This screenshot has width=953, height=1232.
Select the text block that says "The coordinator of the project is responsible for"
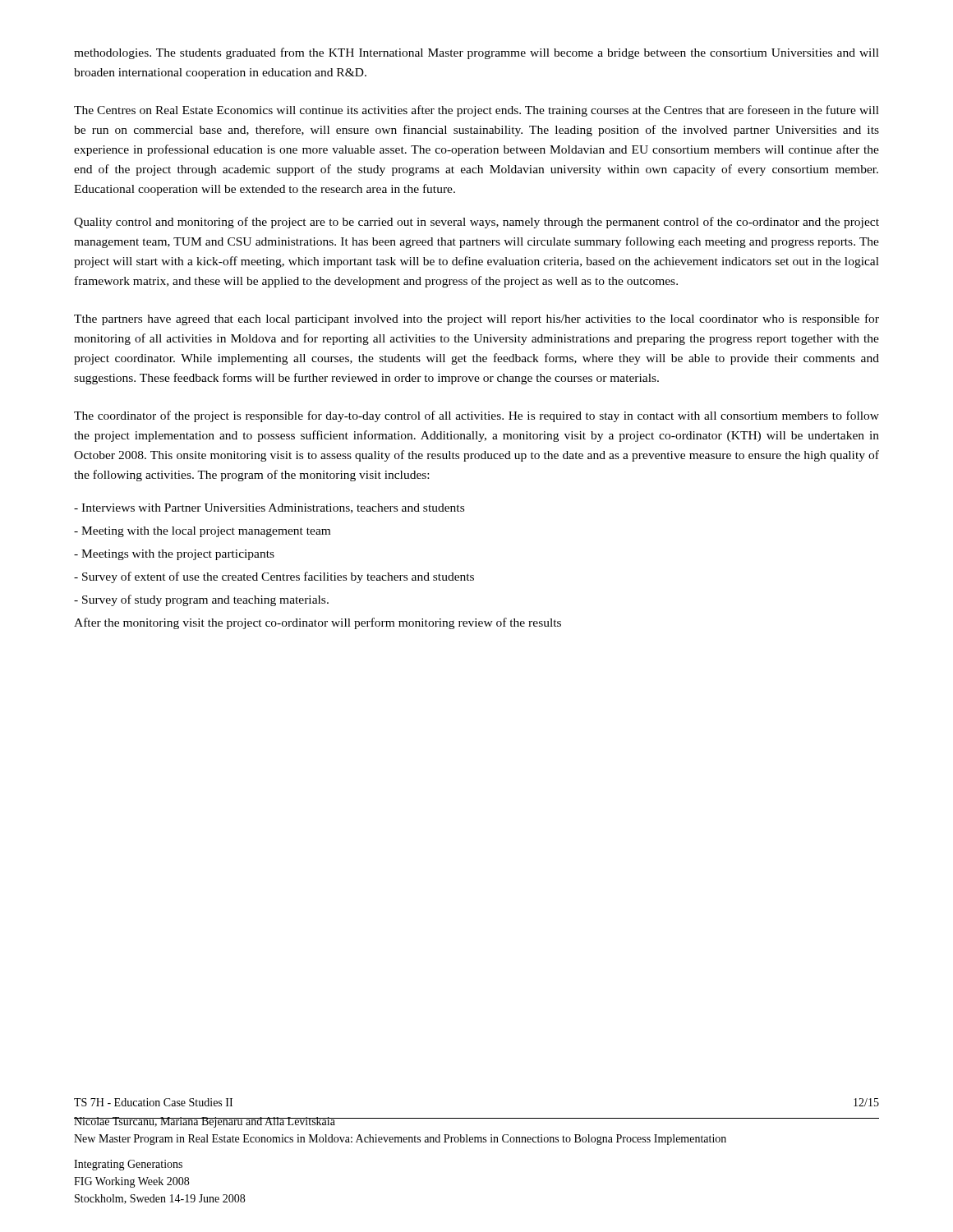[476, 445]
